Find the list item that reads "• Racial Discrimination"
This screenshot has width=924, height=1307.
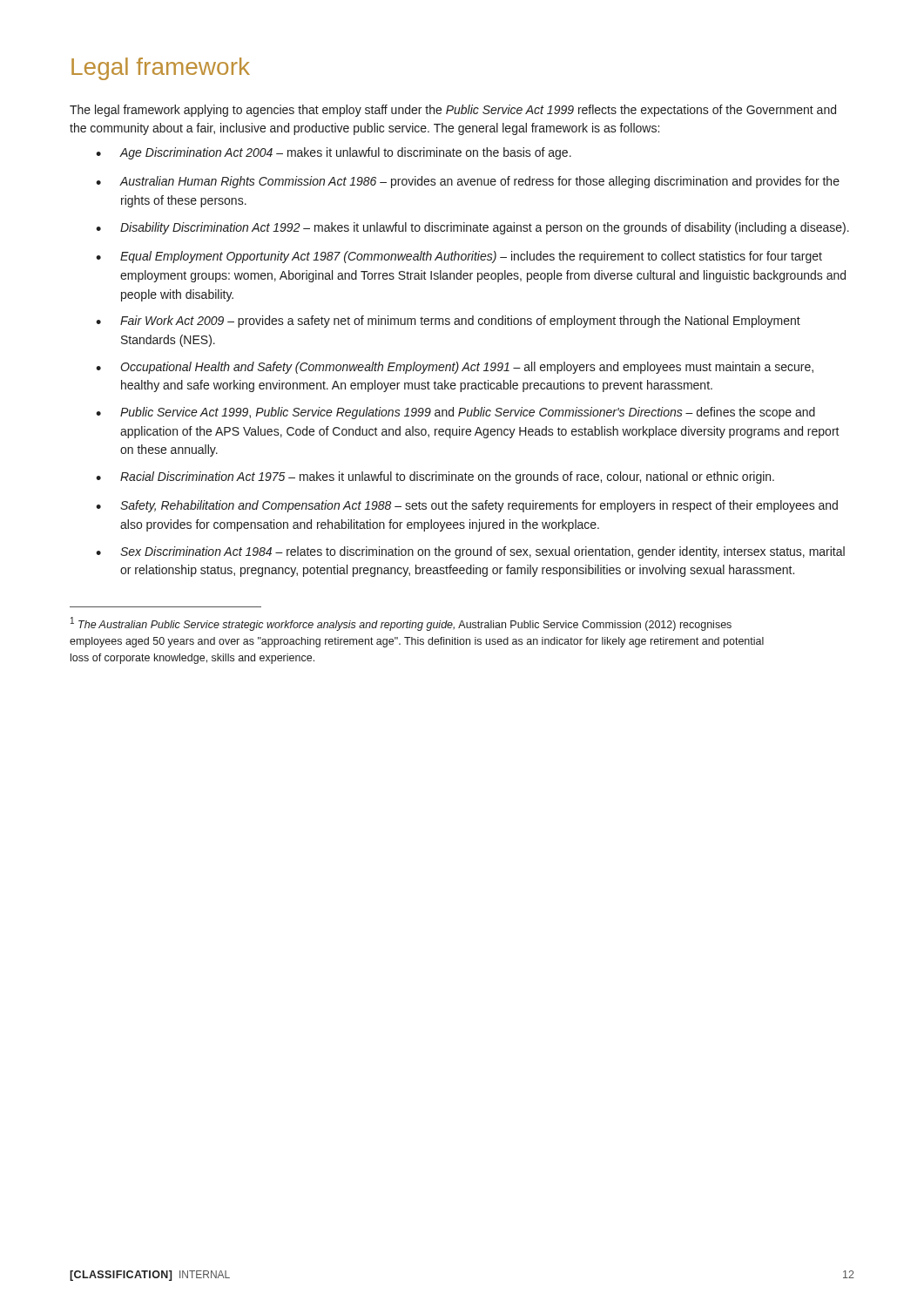pyautogui.click(x=462, y=479)
